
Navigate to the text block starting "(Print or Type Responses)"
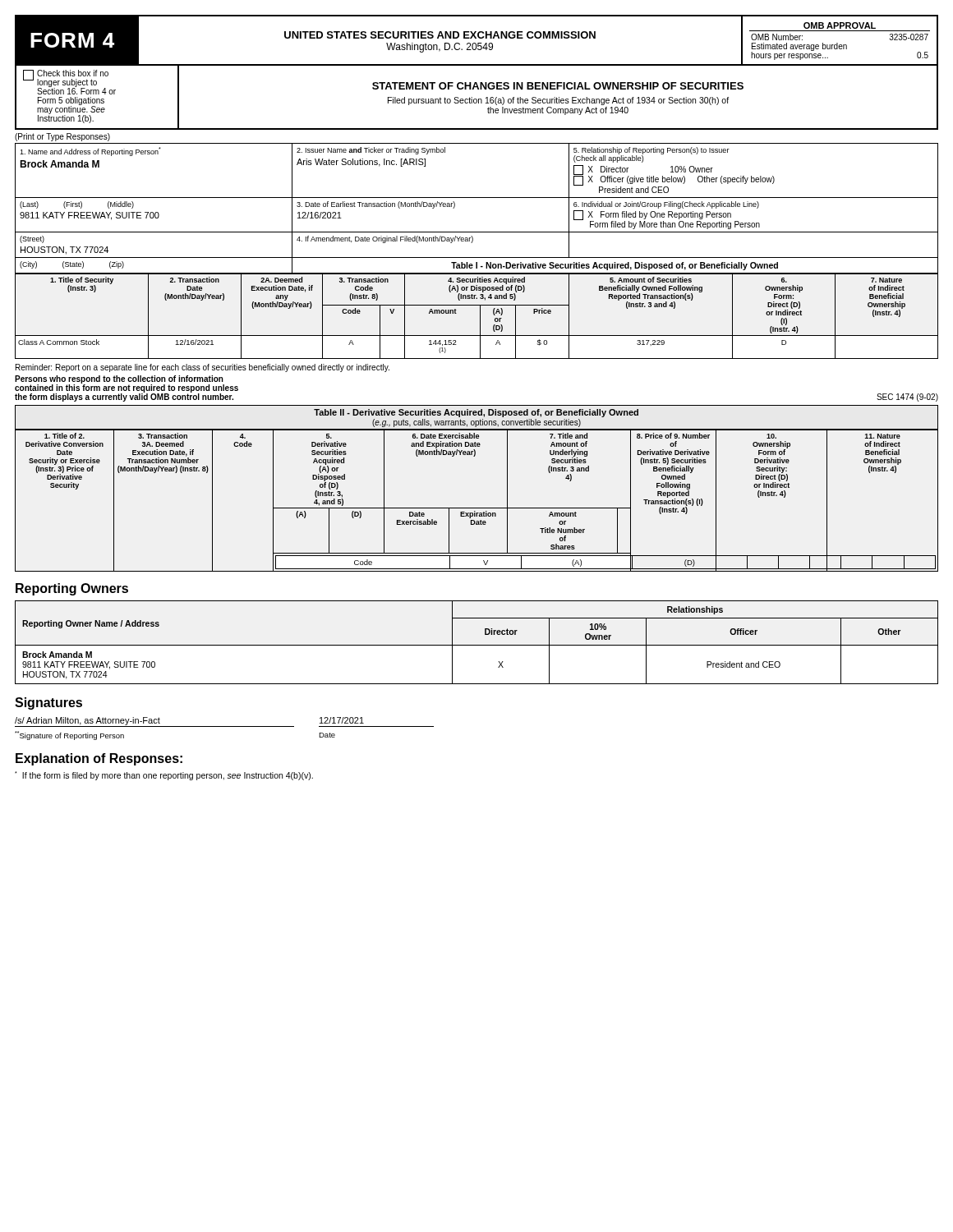[62, 137]
